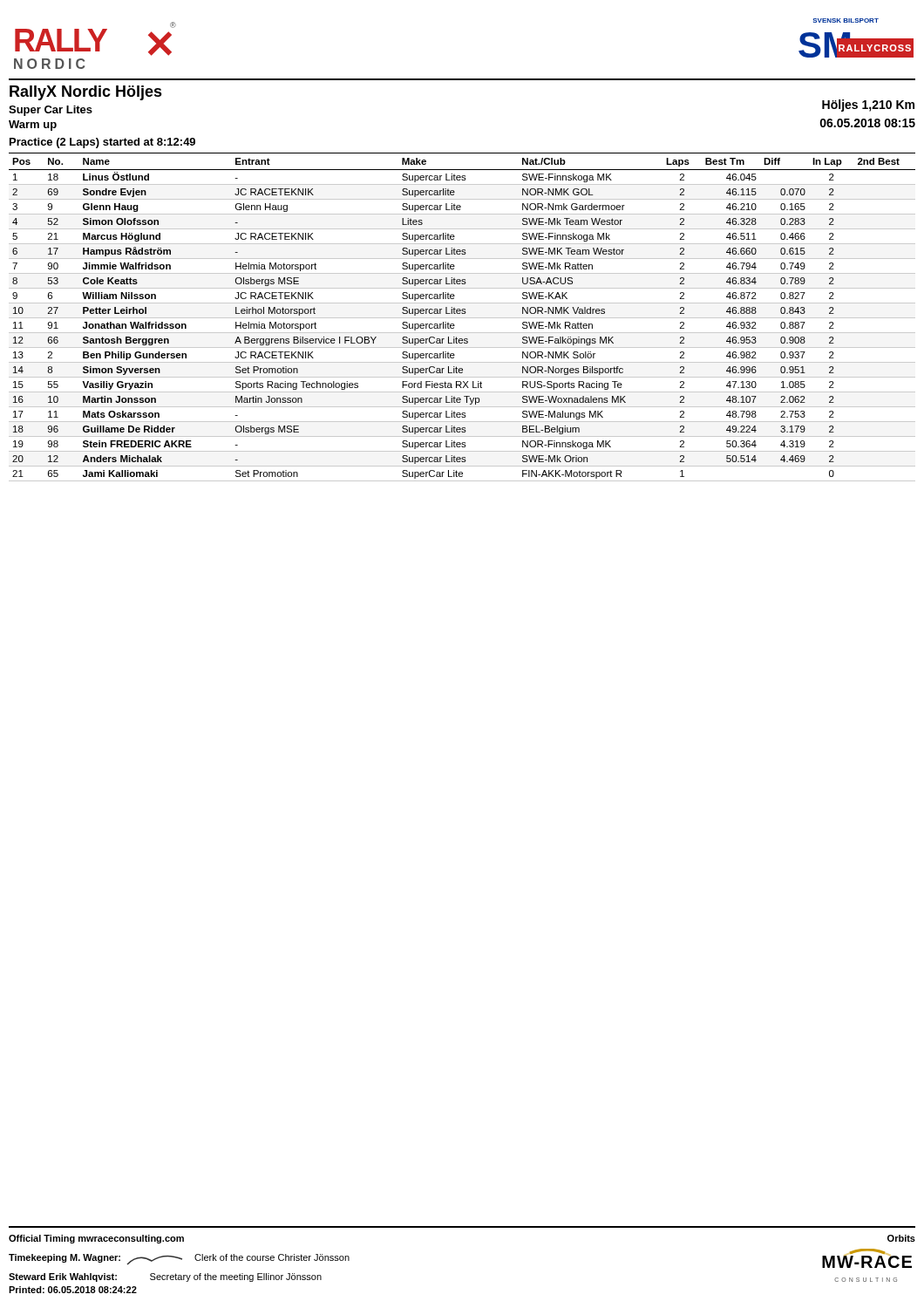This screenshot has height=1308, width=924.
Task: Locate the section header containing "Warm up"
Action: (33, 124)
